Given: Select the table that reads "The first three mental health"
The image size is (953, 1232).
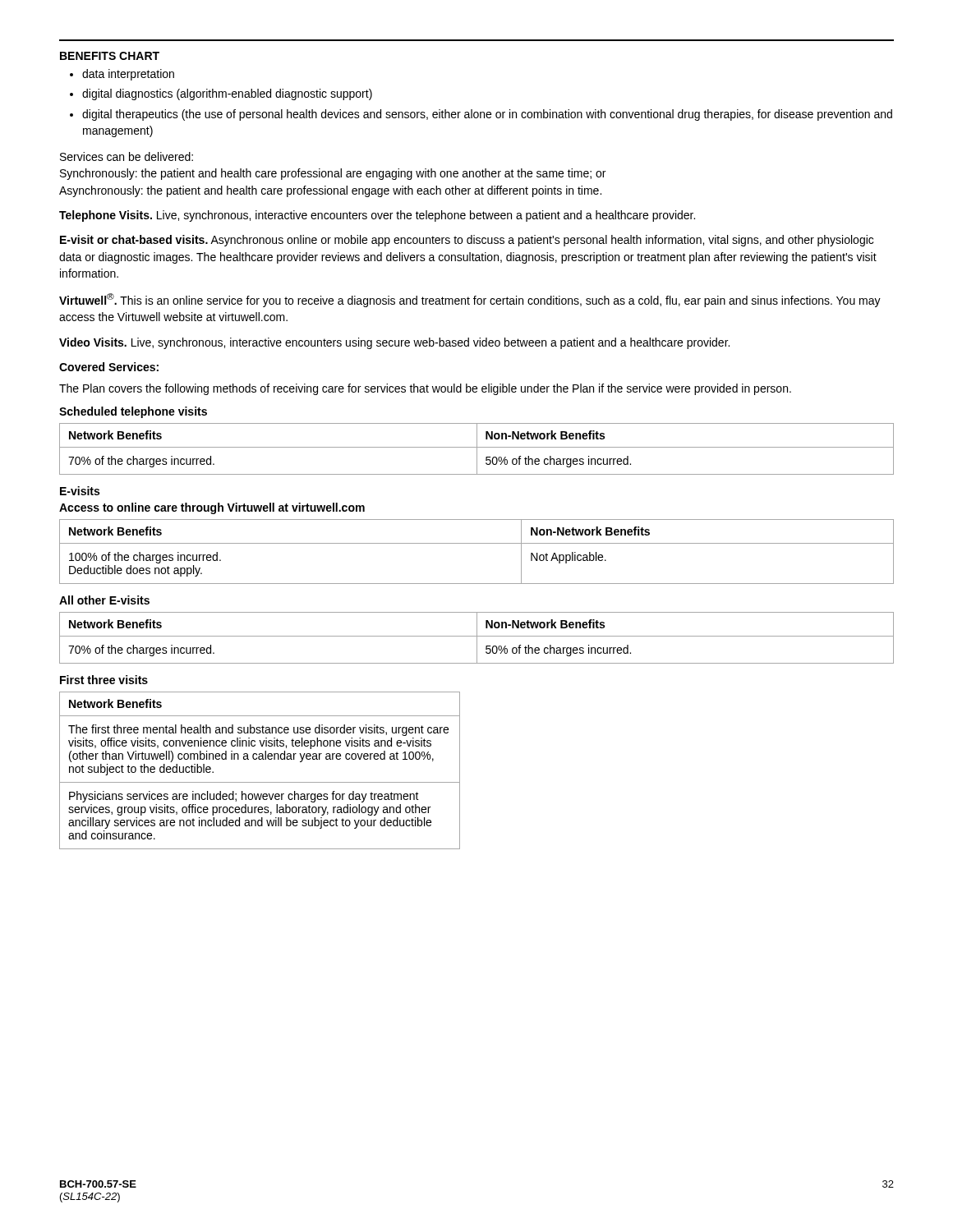Looking at the screenshot, I should tap(476, 771).
